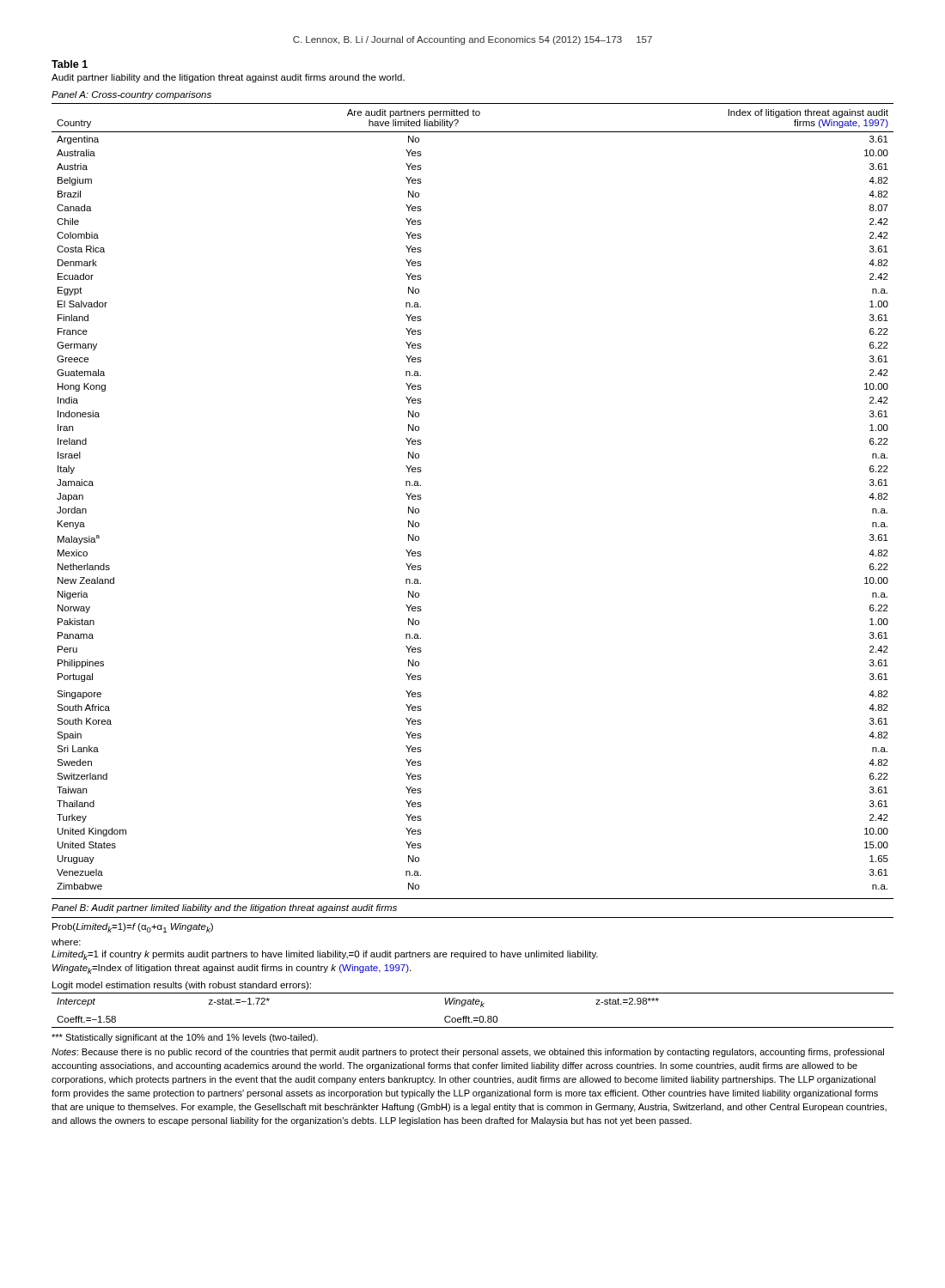Find the text starting "Statistically significant at"
The image size is (945, 1288).
(x=185, y=1037)
